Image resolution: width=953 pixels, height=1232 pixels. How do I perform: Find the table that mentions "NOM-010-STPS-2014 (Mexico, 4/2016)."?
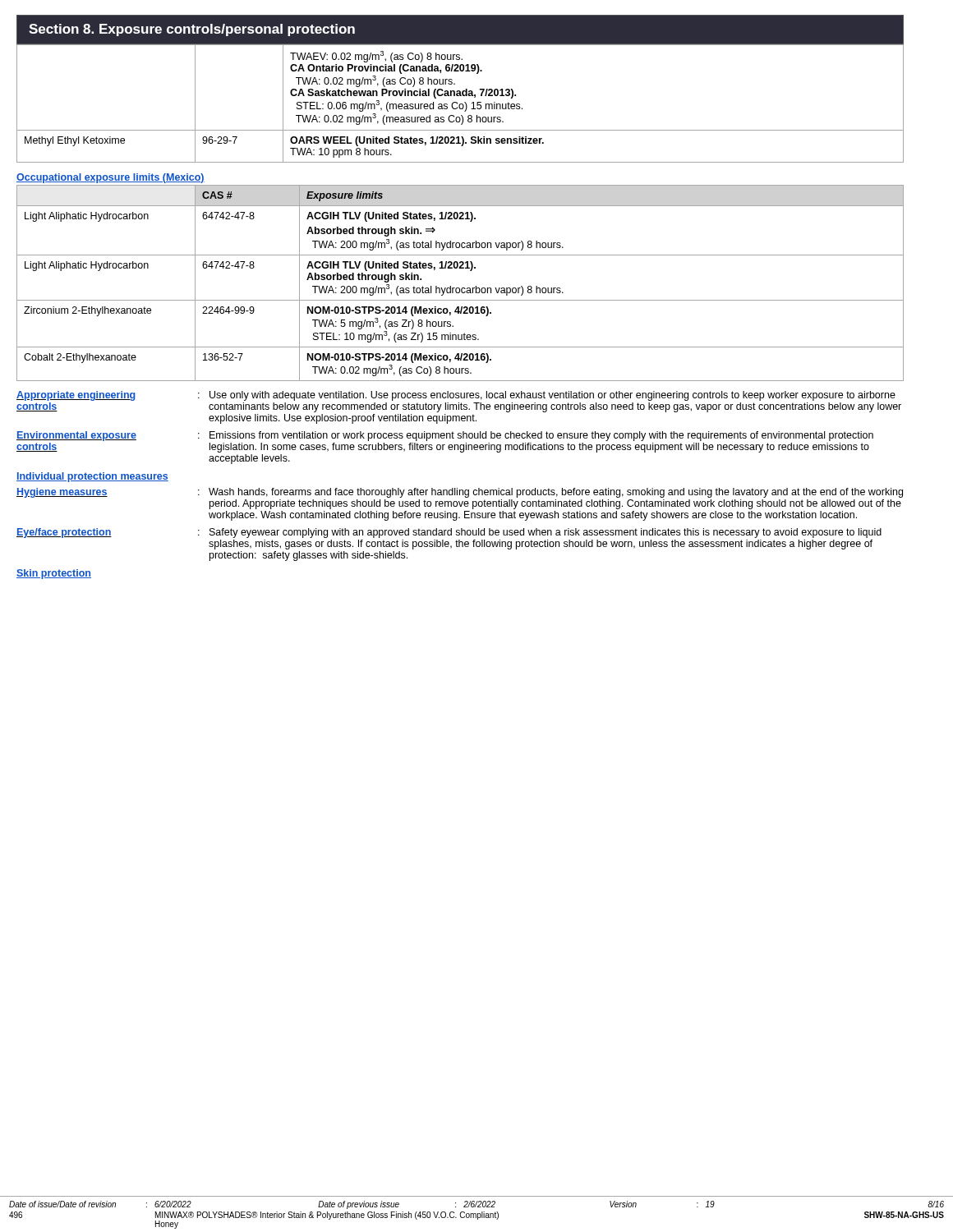tap(460, 283)
